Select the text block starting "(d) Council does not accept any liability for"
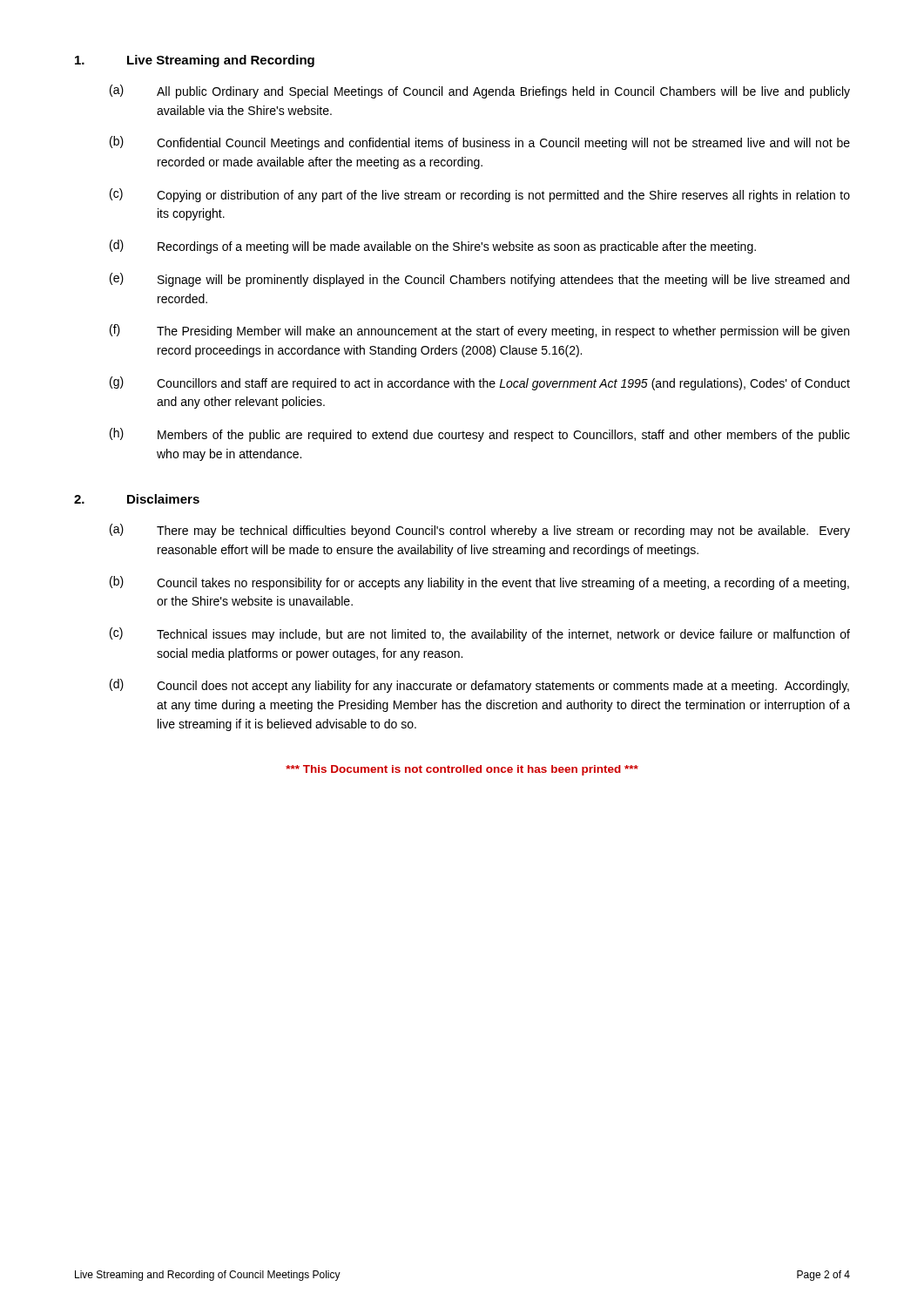This screenshot has width=924, height=1307. pyautogui.click(x=479, y=706)
